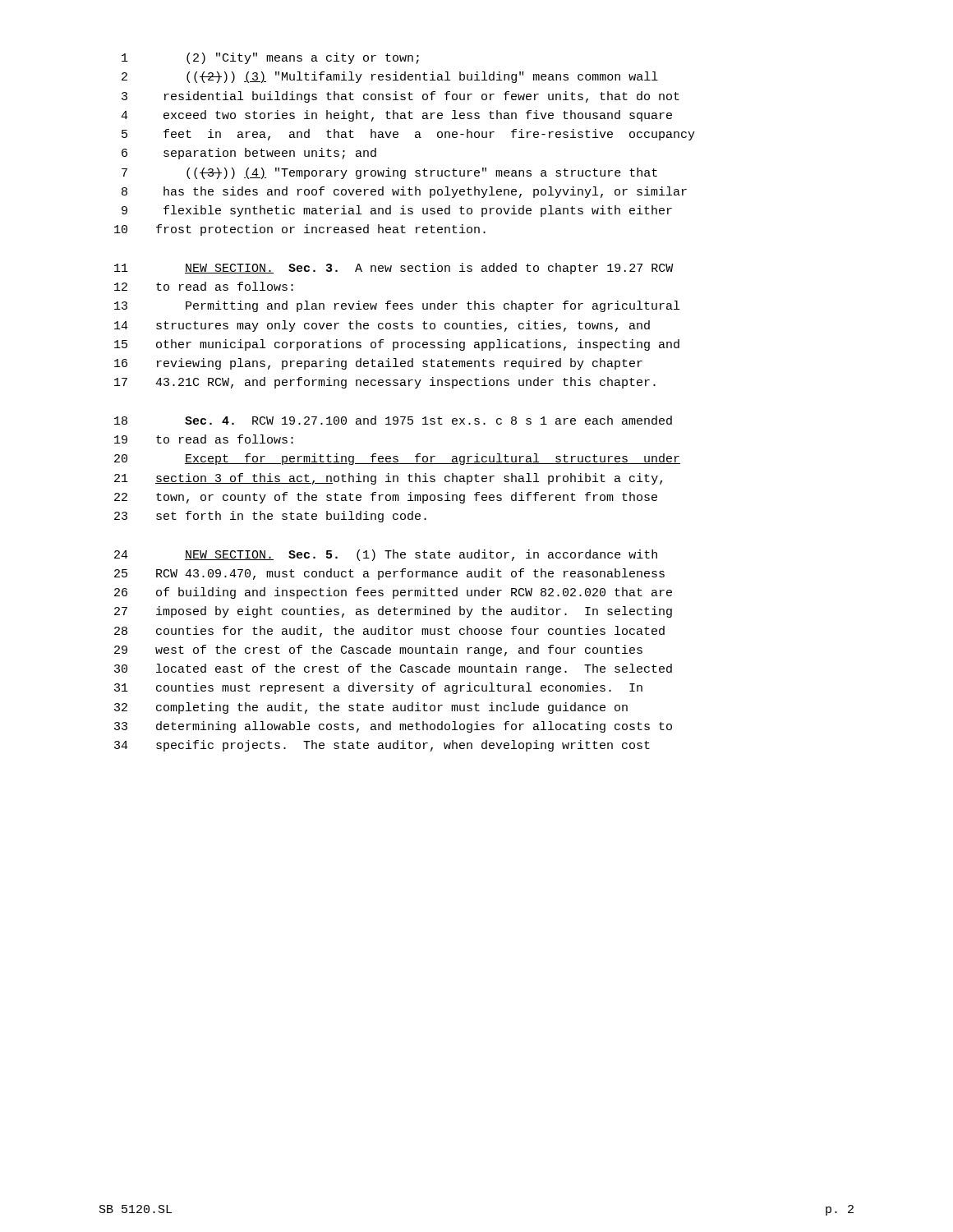Select the list item that reads "2 (((2))) (3) "Multifamily"

(476, 116)
